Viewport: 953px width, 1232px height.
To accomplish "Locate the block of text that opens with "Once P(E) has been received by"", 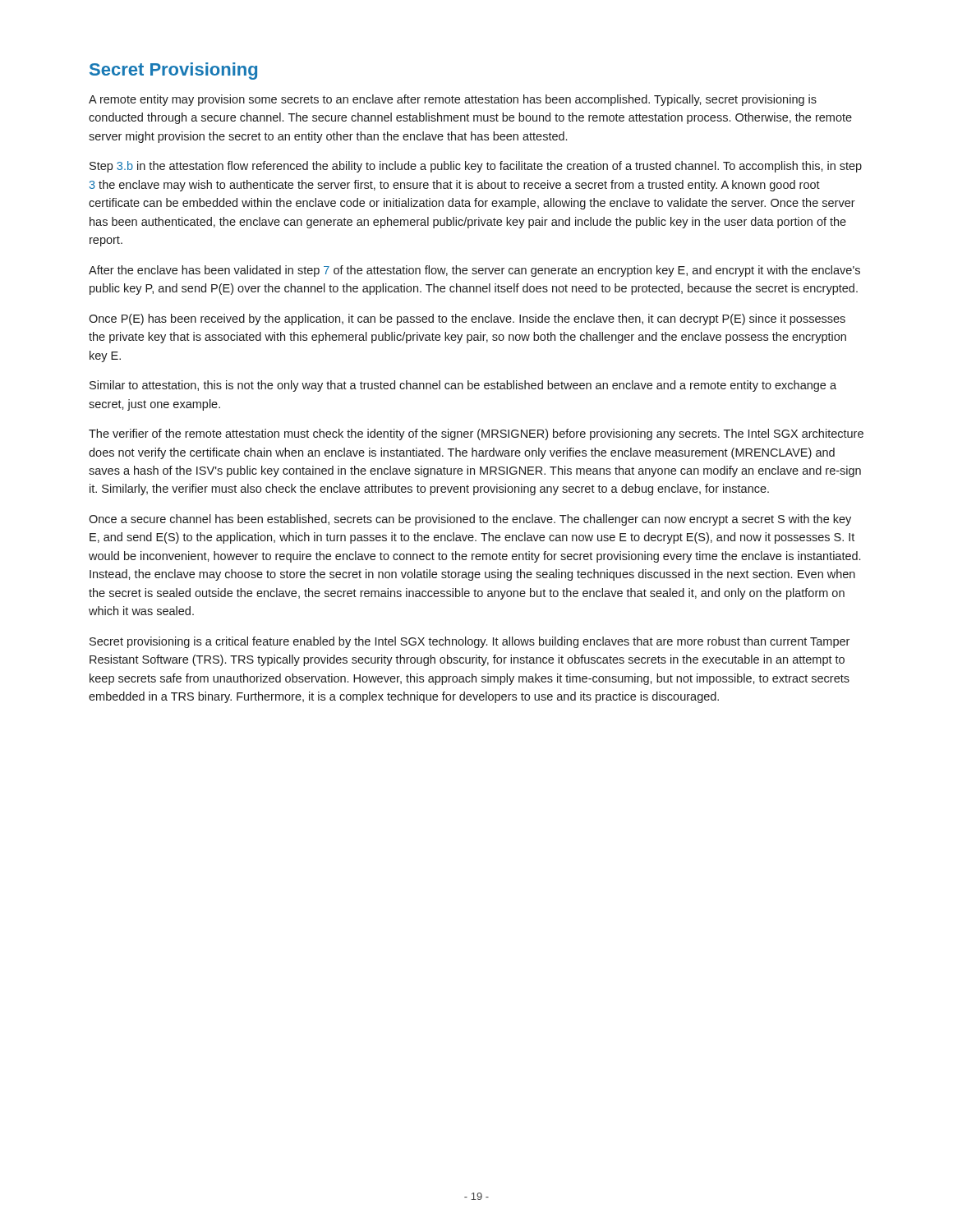I will point(468,337).
